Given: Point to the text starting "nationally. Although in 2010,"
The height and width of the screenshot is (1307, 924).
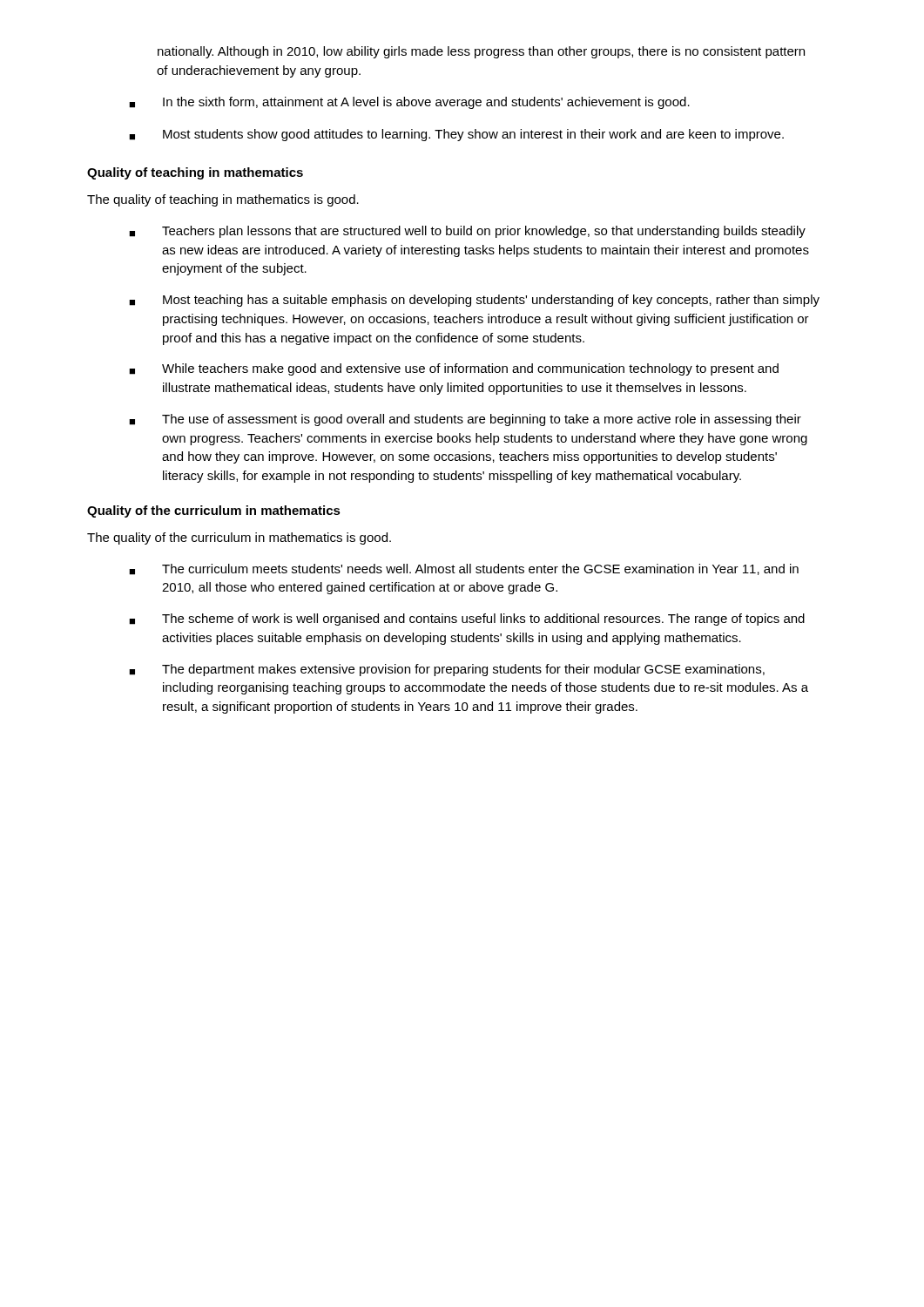Looking at the screenshot, I should click(x=481, y=60).
